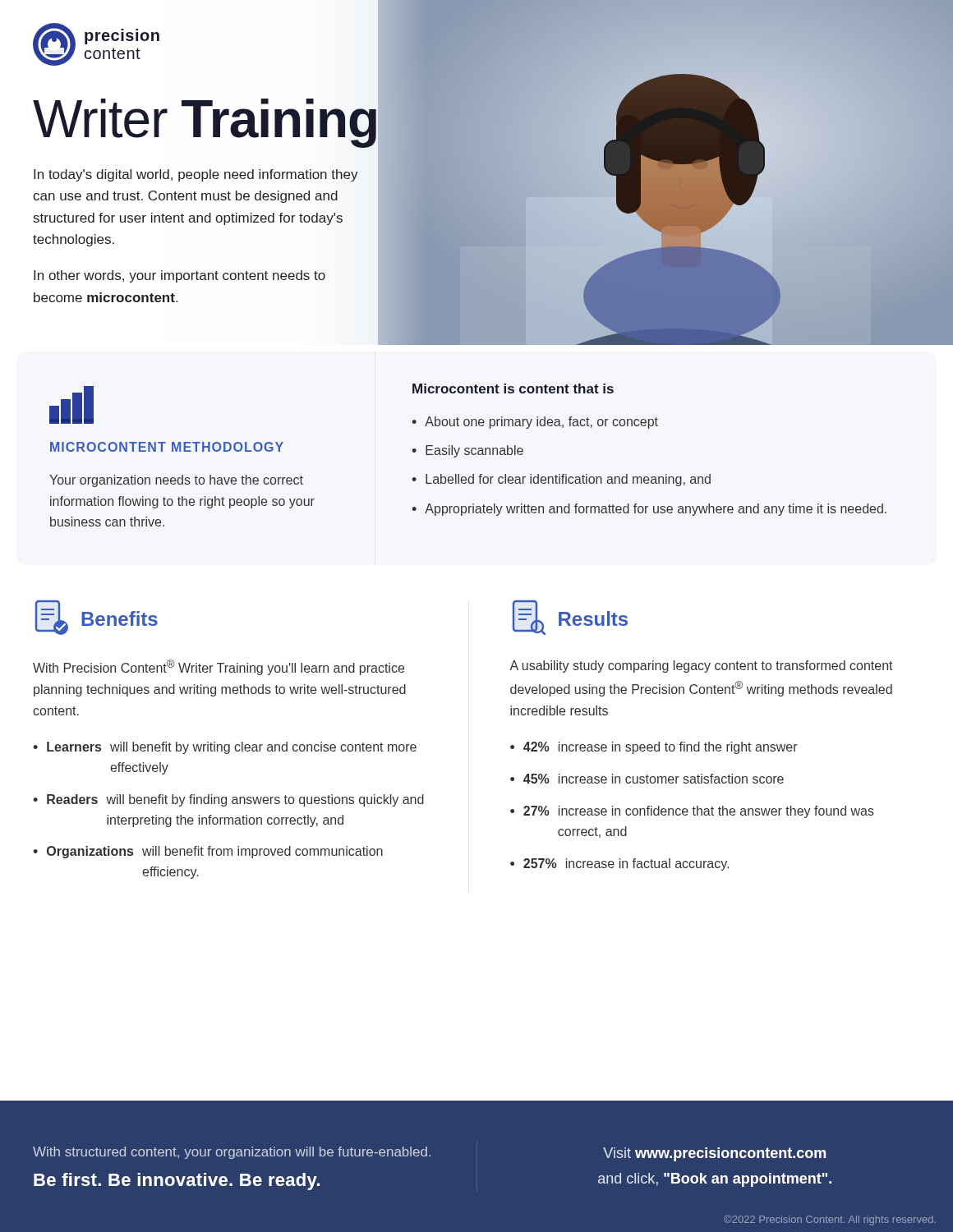Navigate to the text starting "Easily scannable"
The width and height of the screenshot is (953, 1232).
pos(474,451)
